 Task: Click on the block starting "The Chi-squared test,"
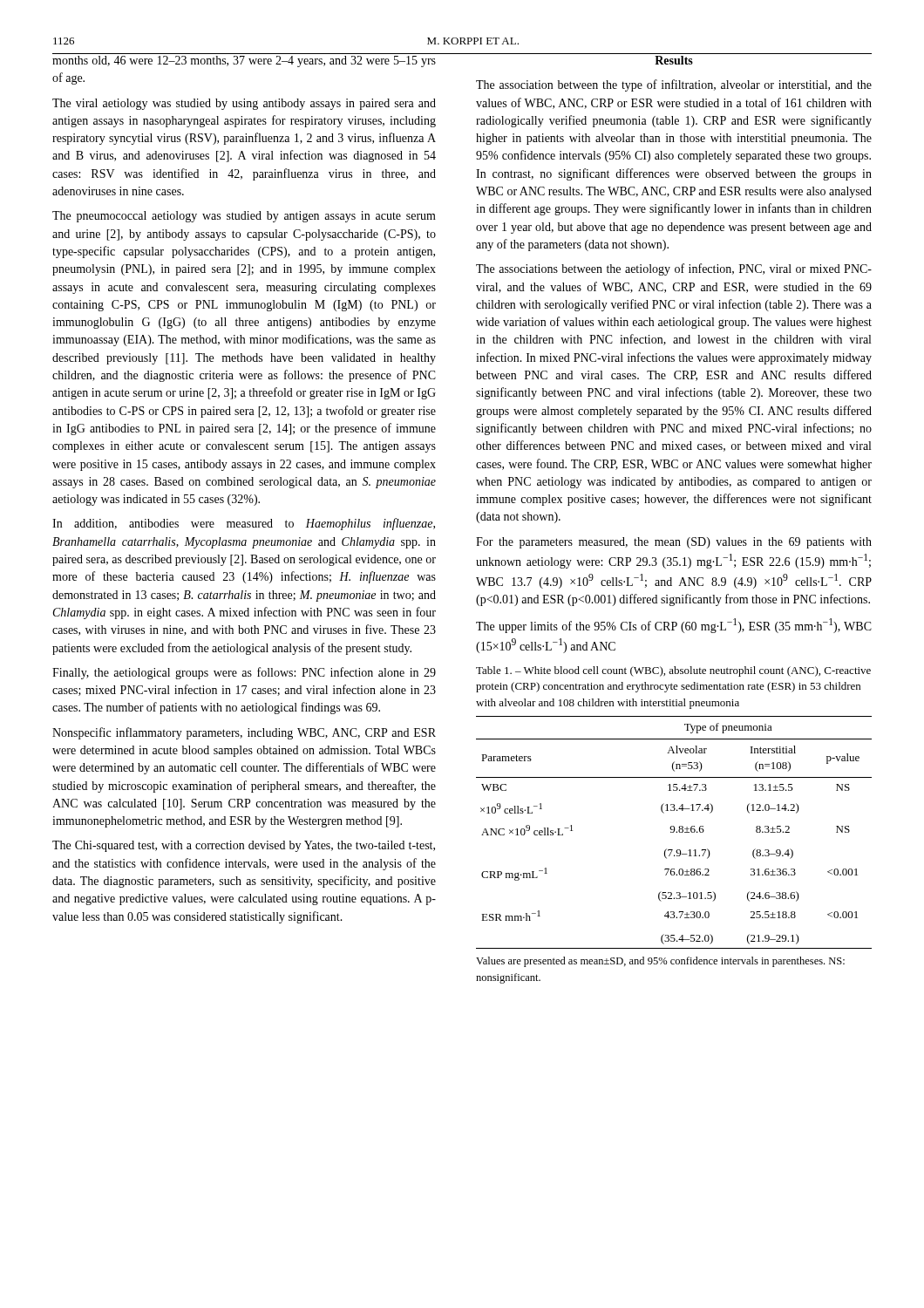[x=244, y=882]
